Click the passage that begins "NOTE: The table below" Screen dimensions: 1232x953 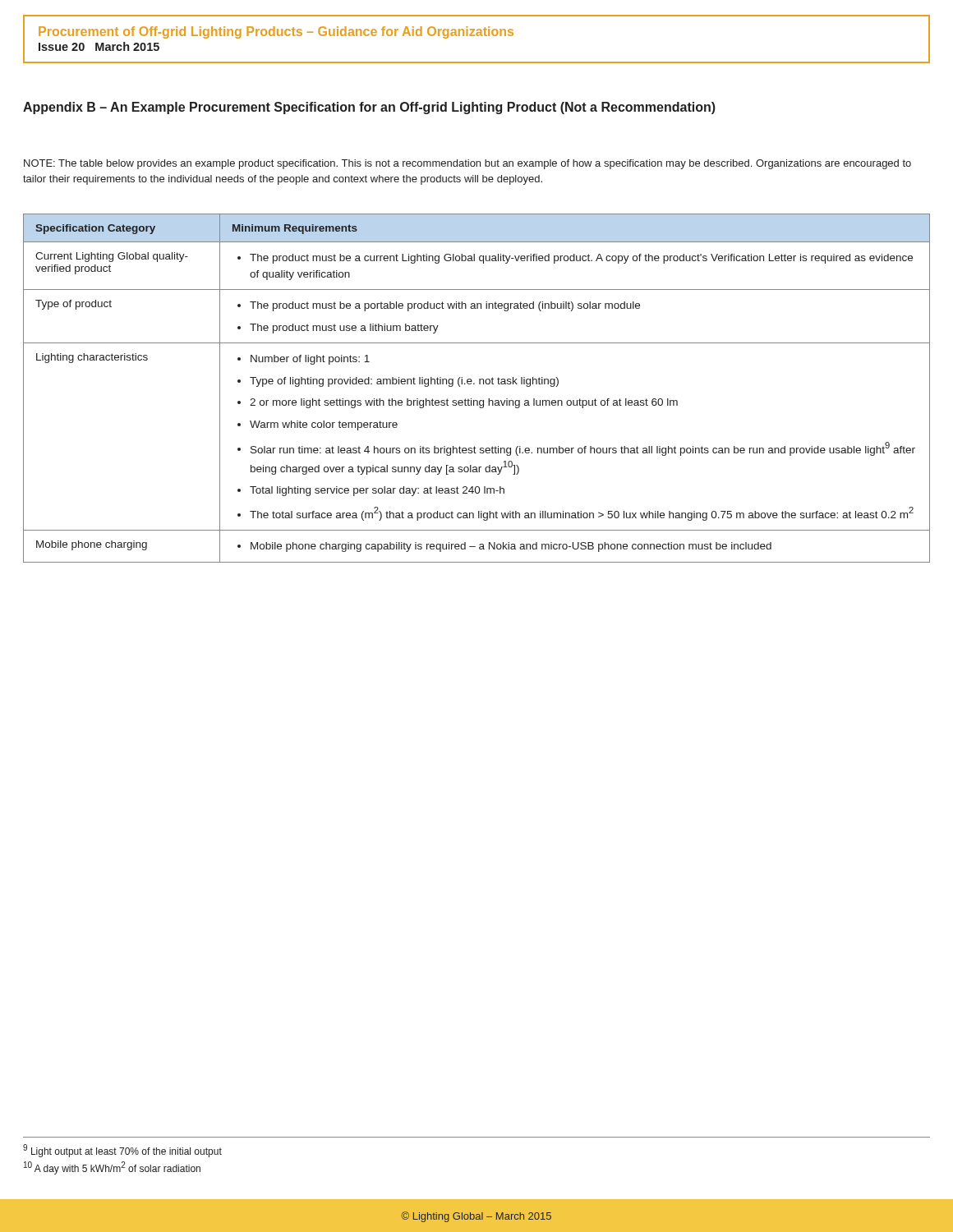(x=467, y=171)
